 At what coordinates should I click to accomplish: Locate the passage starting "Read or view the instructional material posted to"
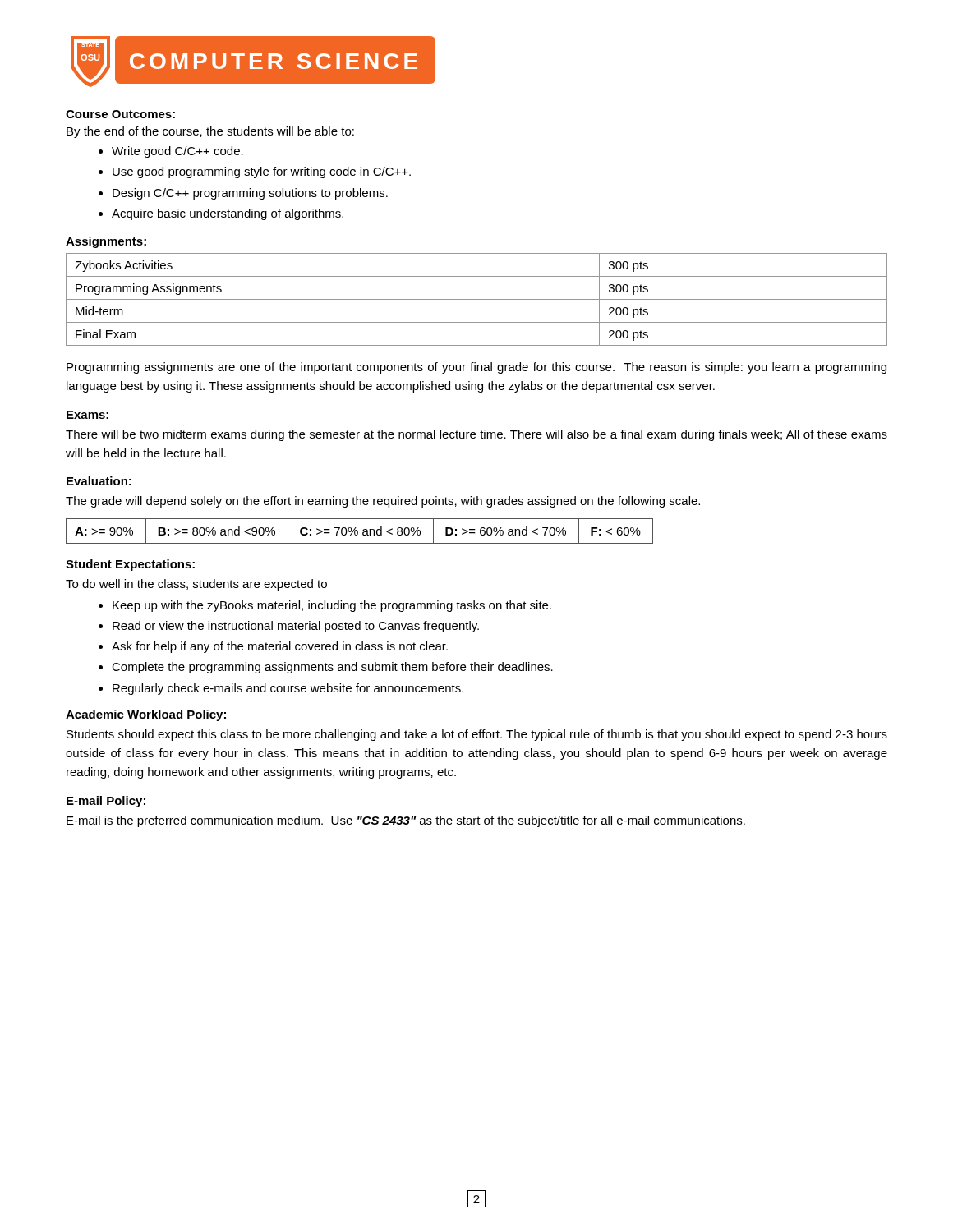coord(296,625)
